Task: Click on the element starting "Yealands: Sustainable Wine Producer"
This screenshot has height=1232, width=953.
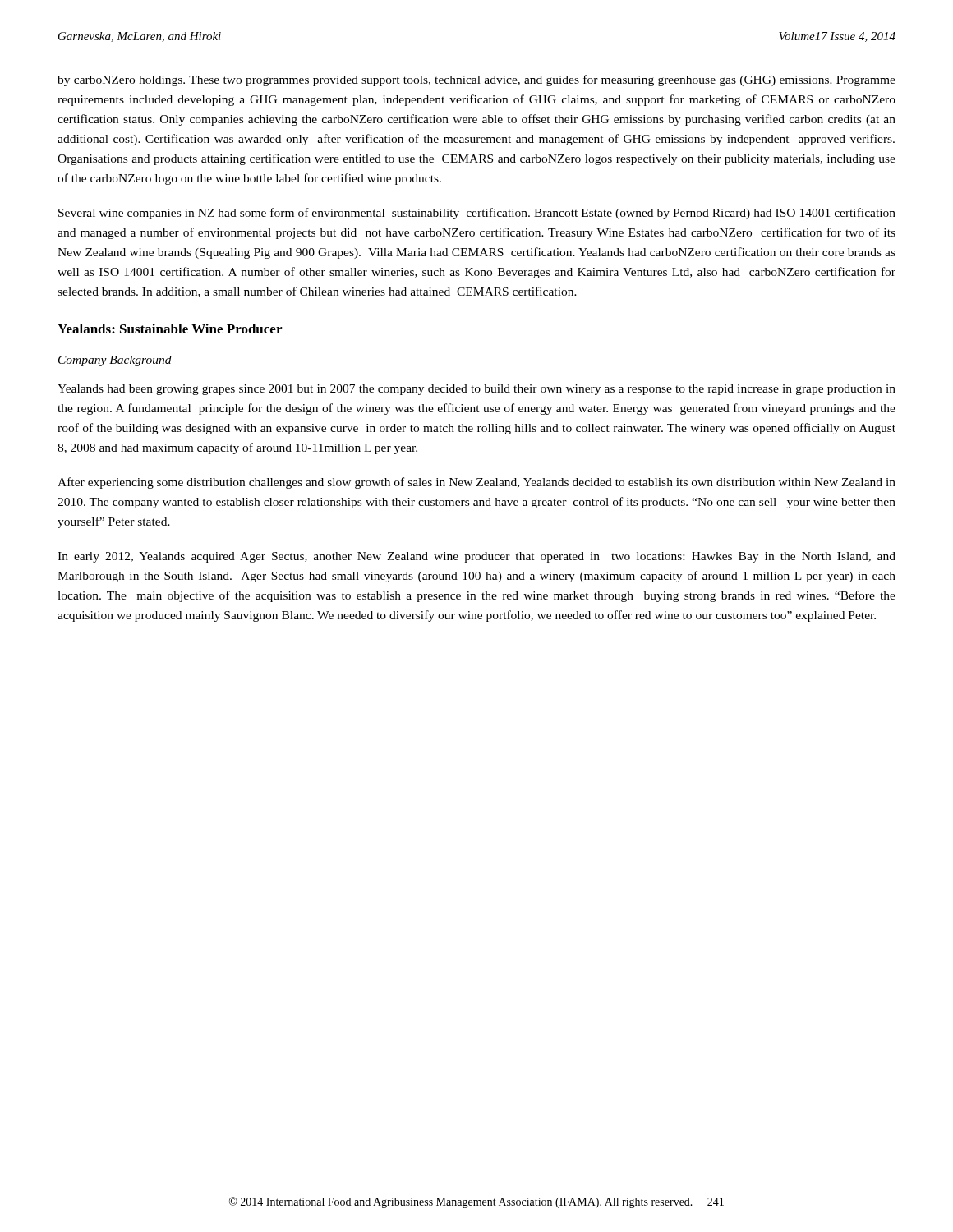Action: (x=170, y=329)
